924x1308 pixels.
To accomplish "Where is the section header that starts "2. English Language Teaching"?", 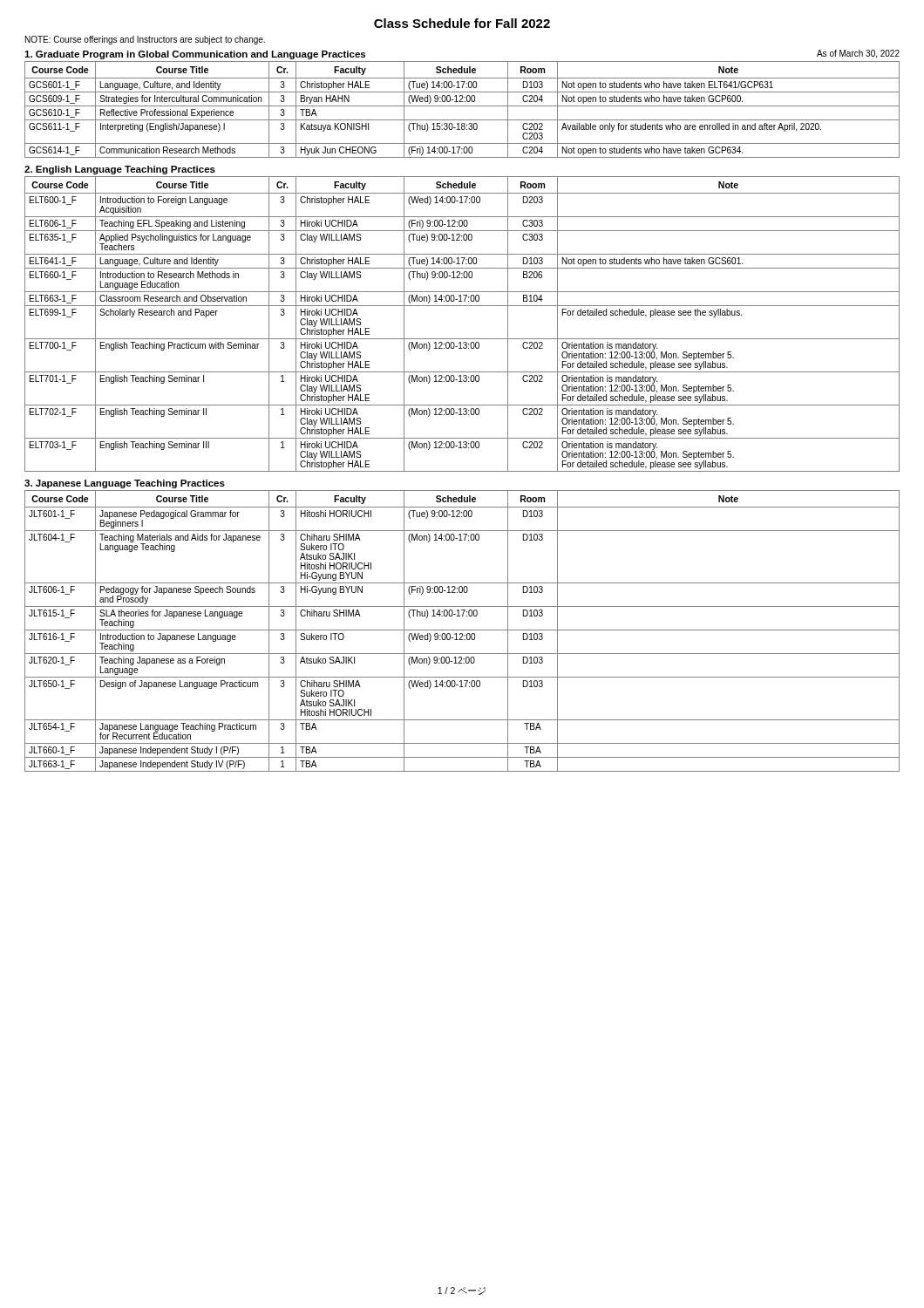I will tap(120, 169).
